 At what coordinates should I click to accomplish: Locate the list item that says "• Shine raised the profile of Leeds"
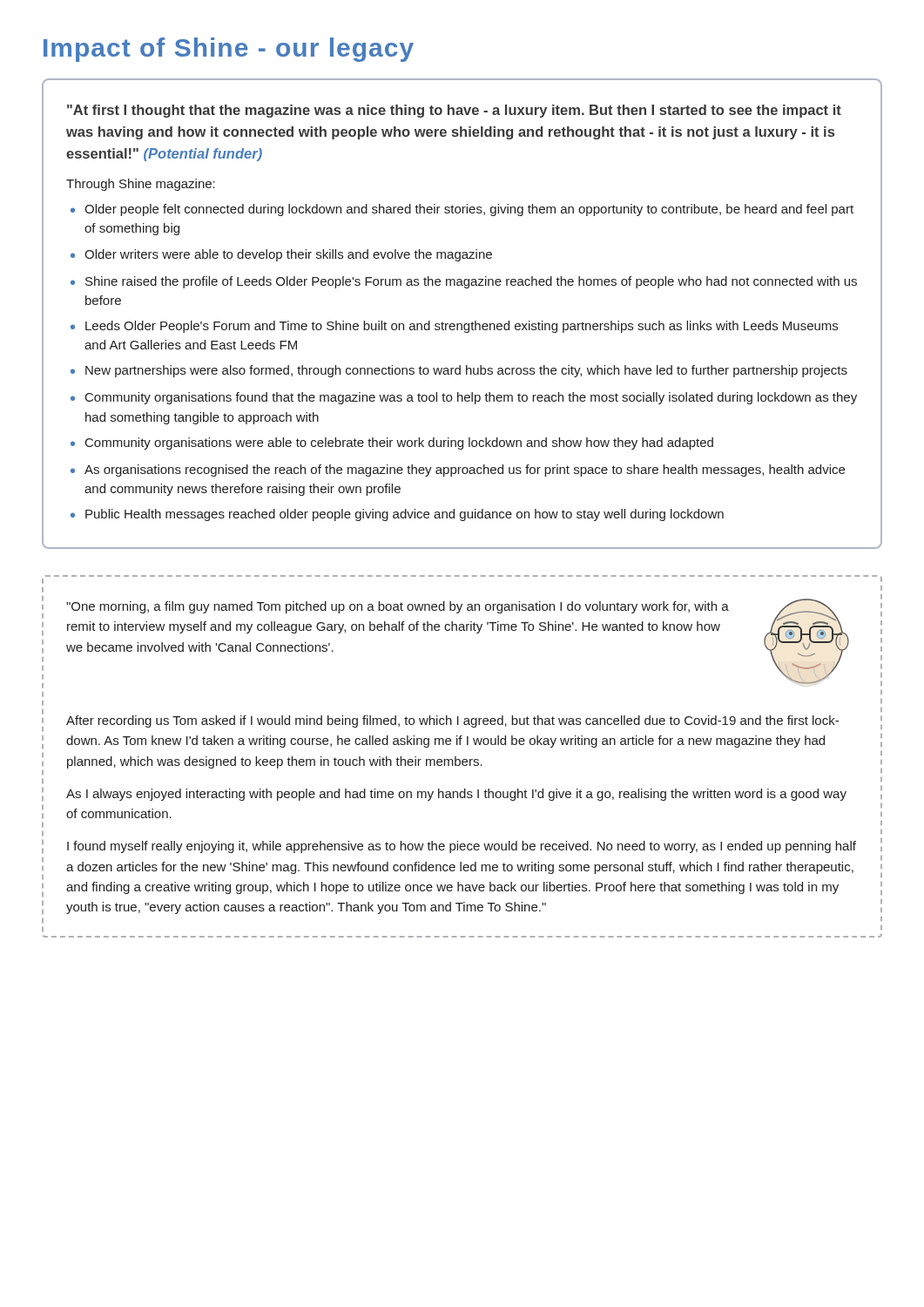coord(464,291)
